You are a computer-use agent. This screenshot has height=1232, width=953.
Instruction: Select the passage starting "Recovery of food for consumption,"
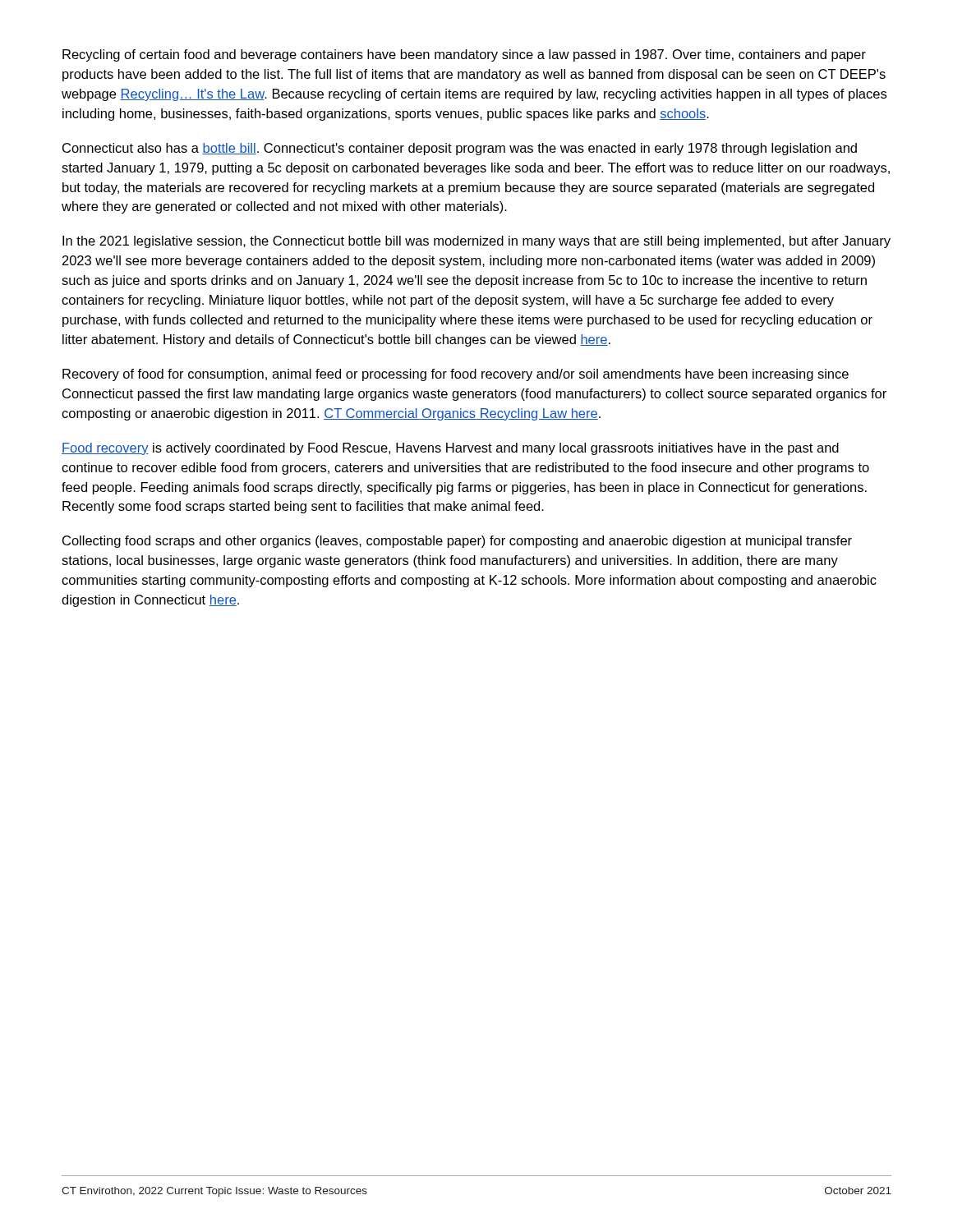[x=474, y=393]
